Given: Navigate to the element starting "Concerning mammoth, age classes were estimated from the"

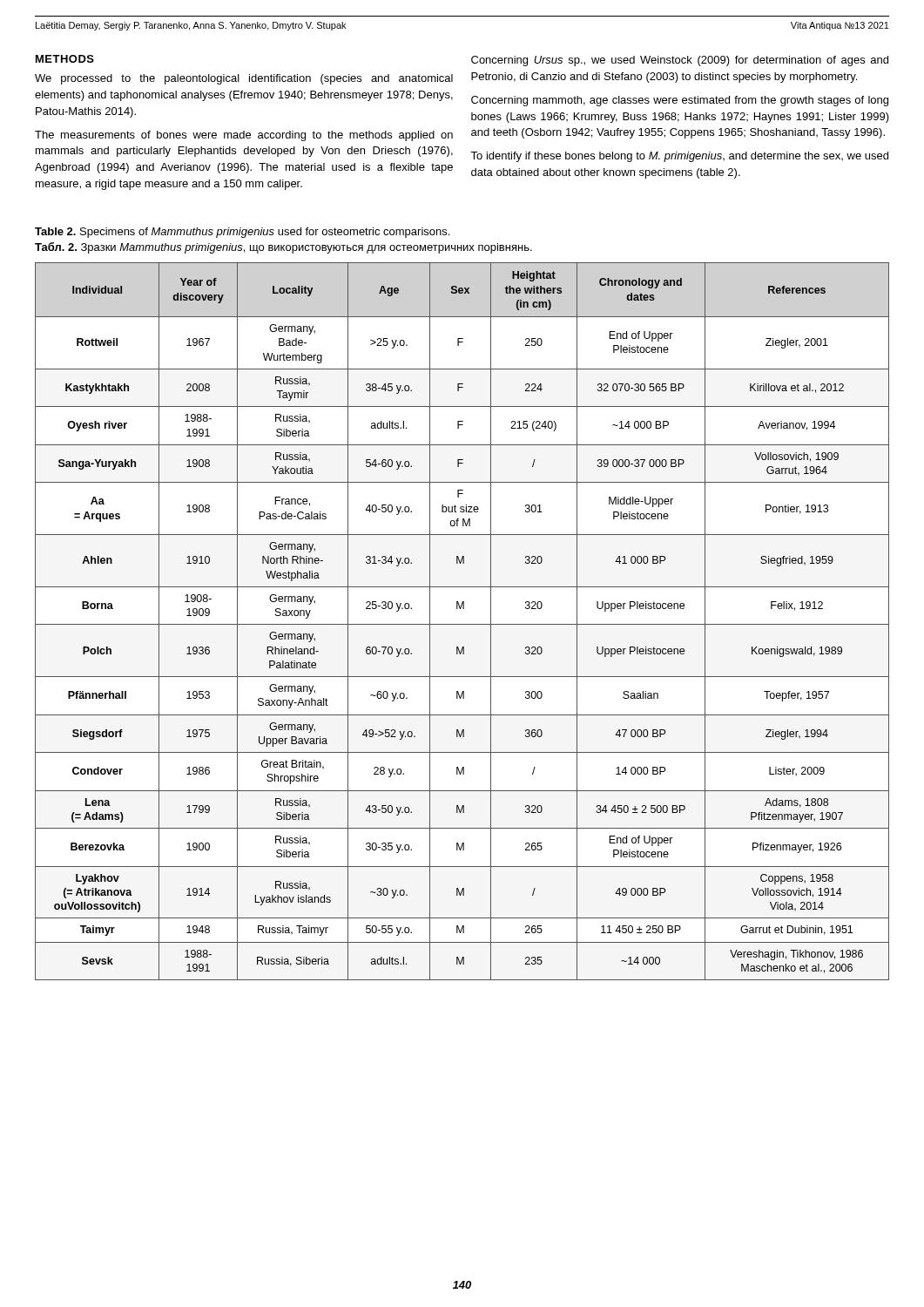Looking at the screenshot, I should (680, 116).
